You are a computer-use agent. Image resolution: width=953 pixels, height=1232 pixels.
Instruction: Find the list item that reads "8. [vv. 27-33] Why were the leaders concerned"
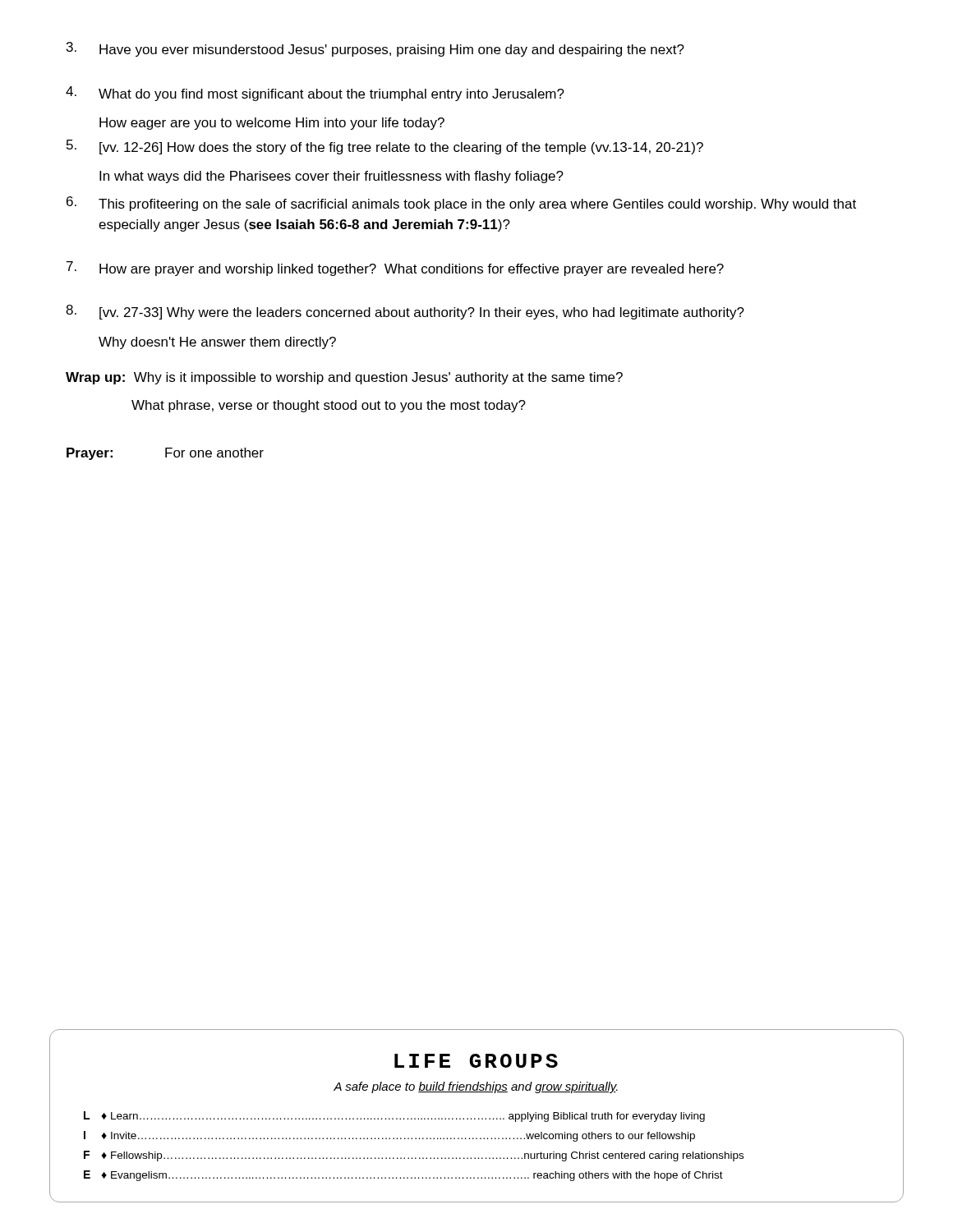click(x=476, y=327)
